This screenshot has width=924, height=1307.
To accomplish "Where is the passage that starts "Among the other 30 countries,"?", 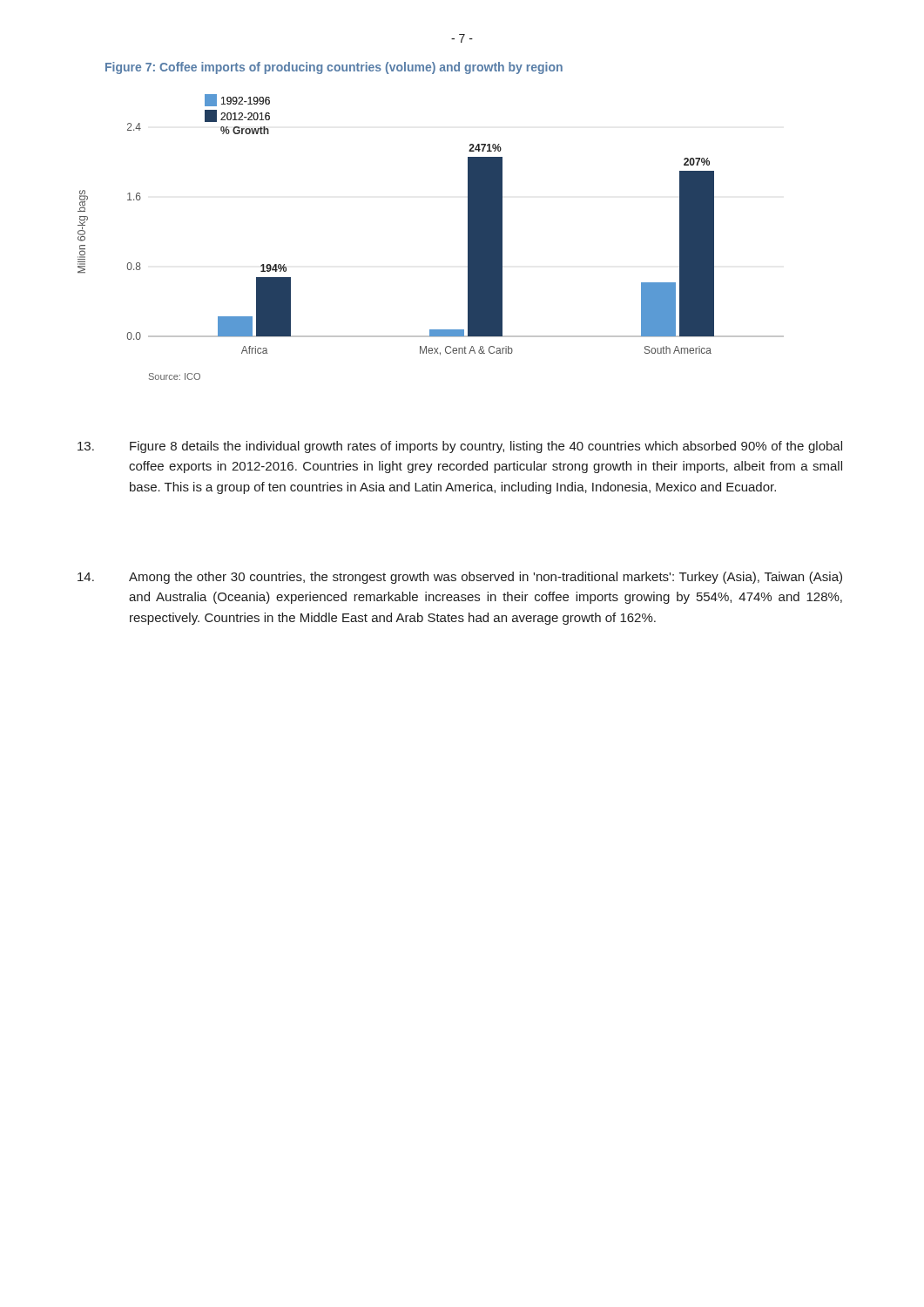I will point(460,597).
